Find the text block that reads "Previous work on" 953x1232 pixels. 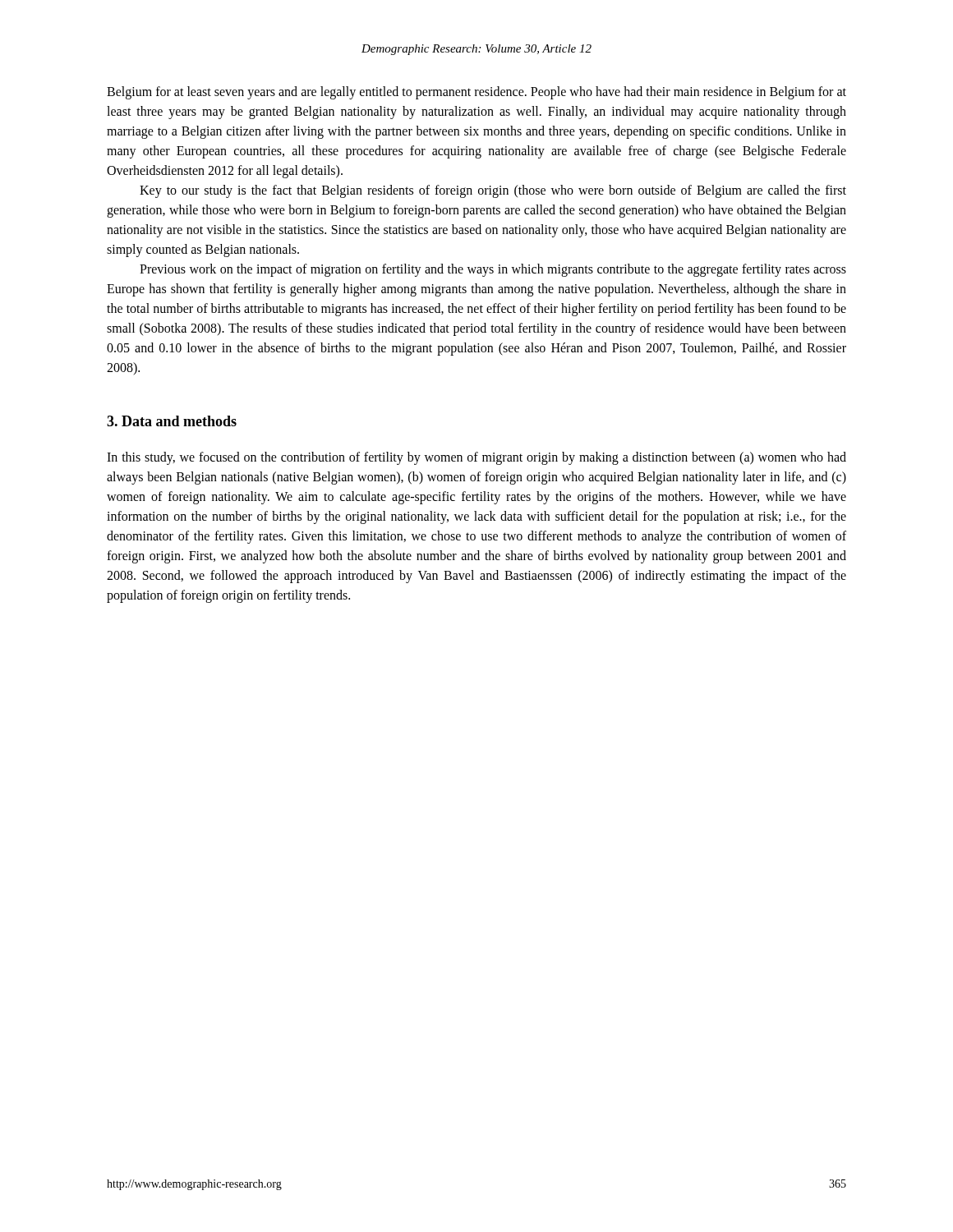476,319
